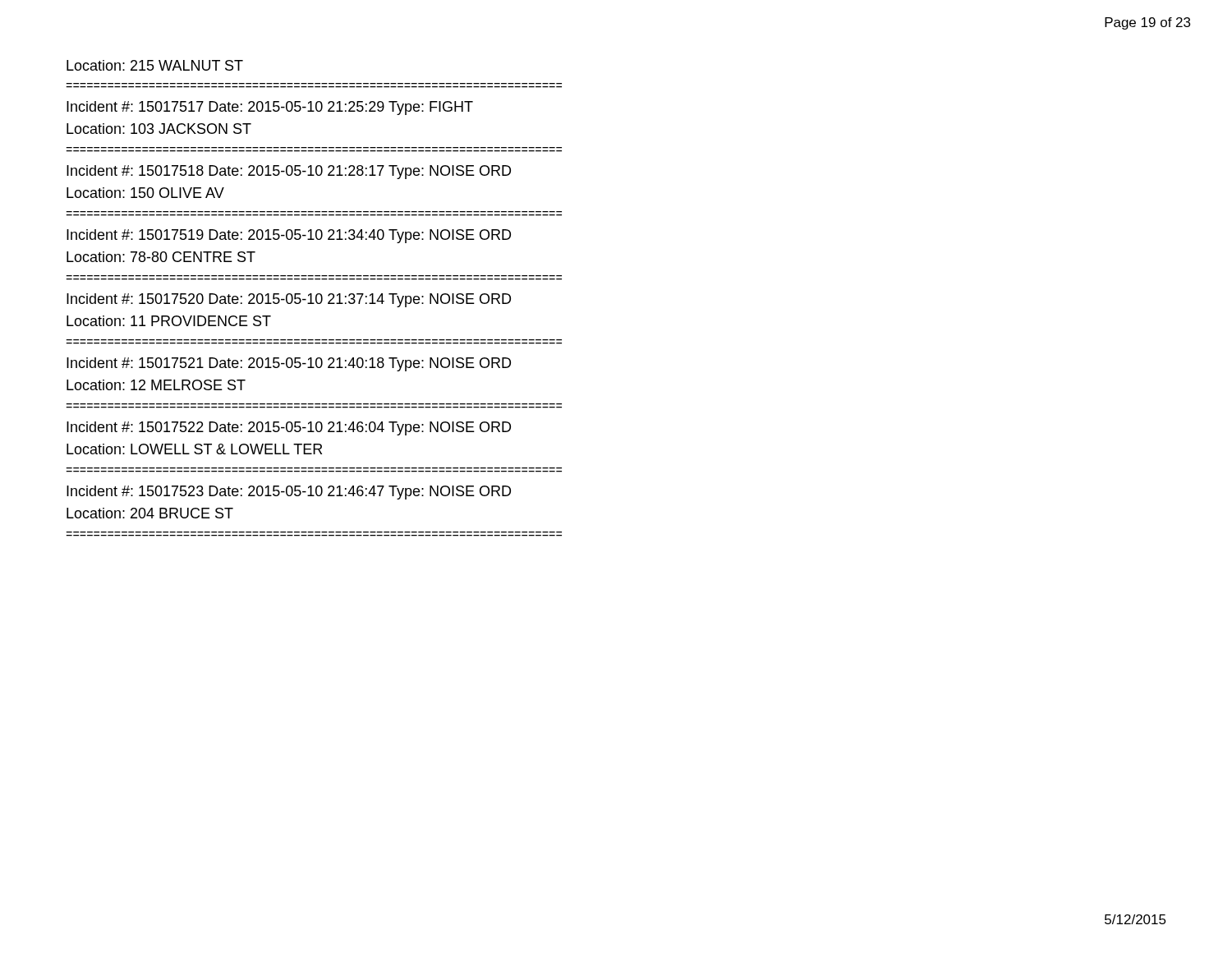The image size is (1232, 953).
Task: Click the passage that begins "Incident #: 15017522 Date: 2015-05-10 21:46:04 Type:"
Action: (x=289, y=428)
